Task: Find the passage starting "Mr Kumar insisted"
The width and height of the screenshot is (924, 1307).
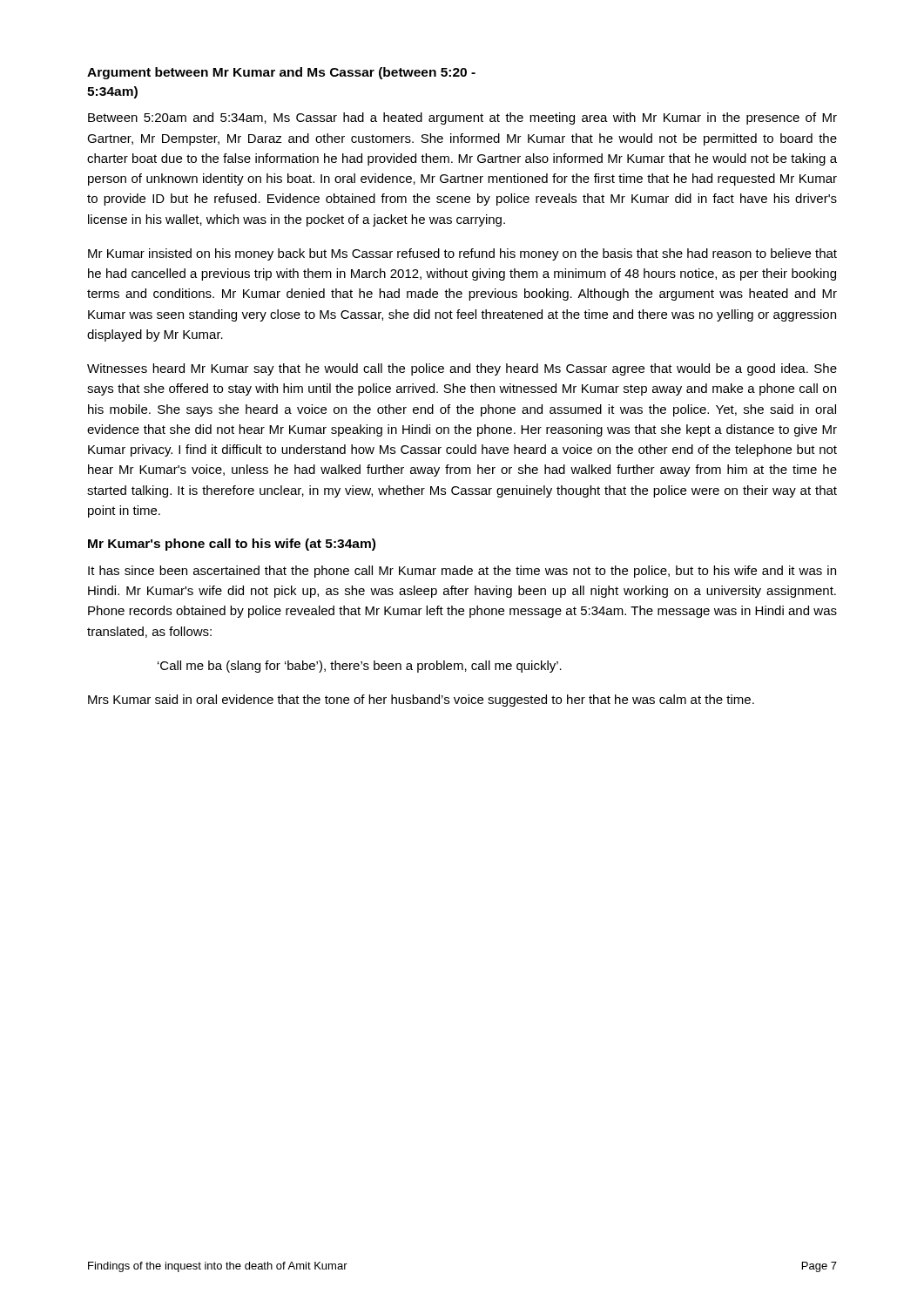Action: pos(462,293)
